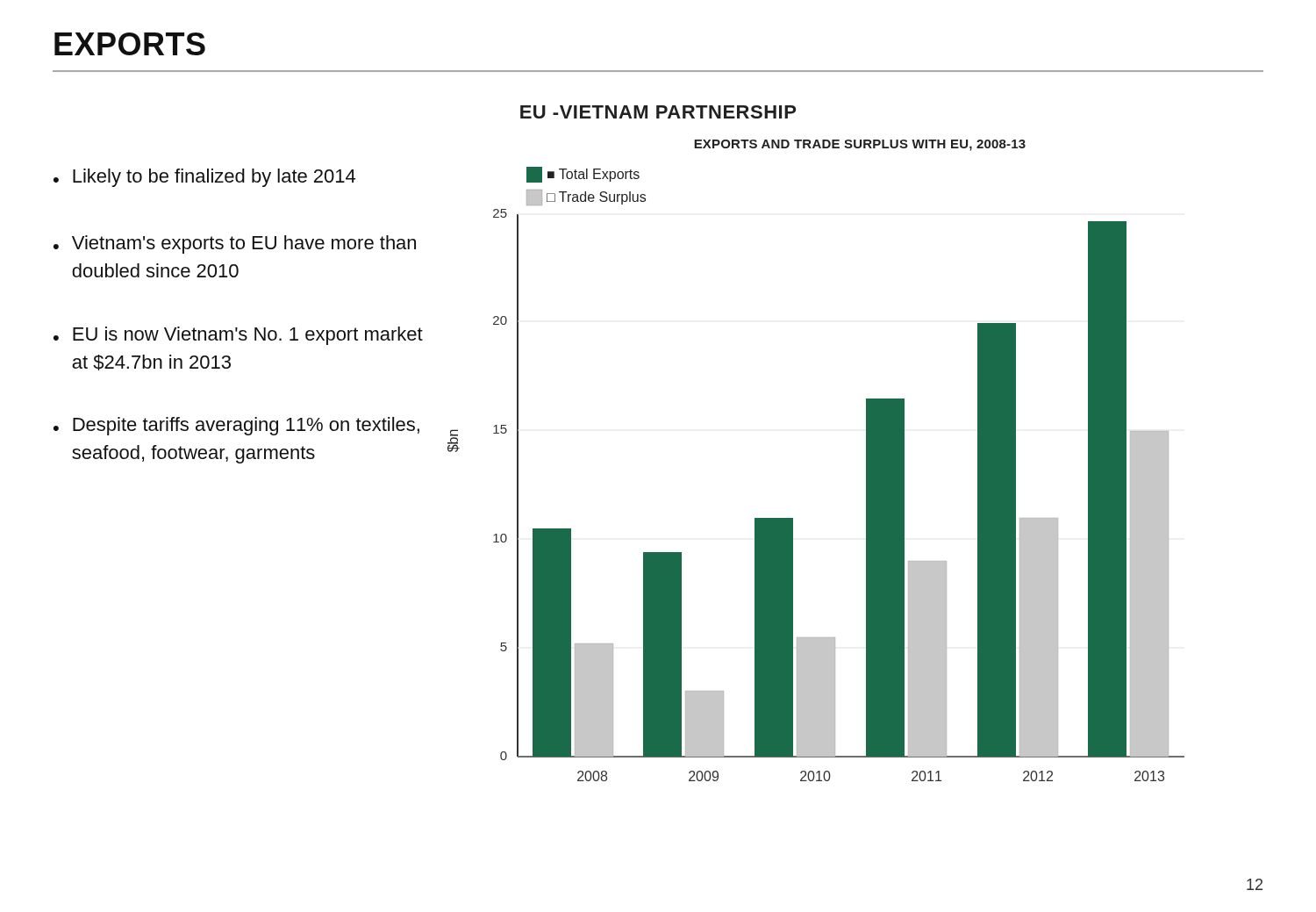Select a grouped bar chart
Screen dimensions: 912x1316
[860, 483]
